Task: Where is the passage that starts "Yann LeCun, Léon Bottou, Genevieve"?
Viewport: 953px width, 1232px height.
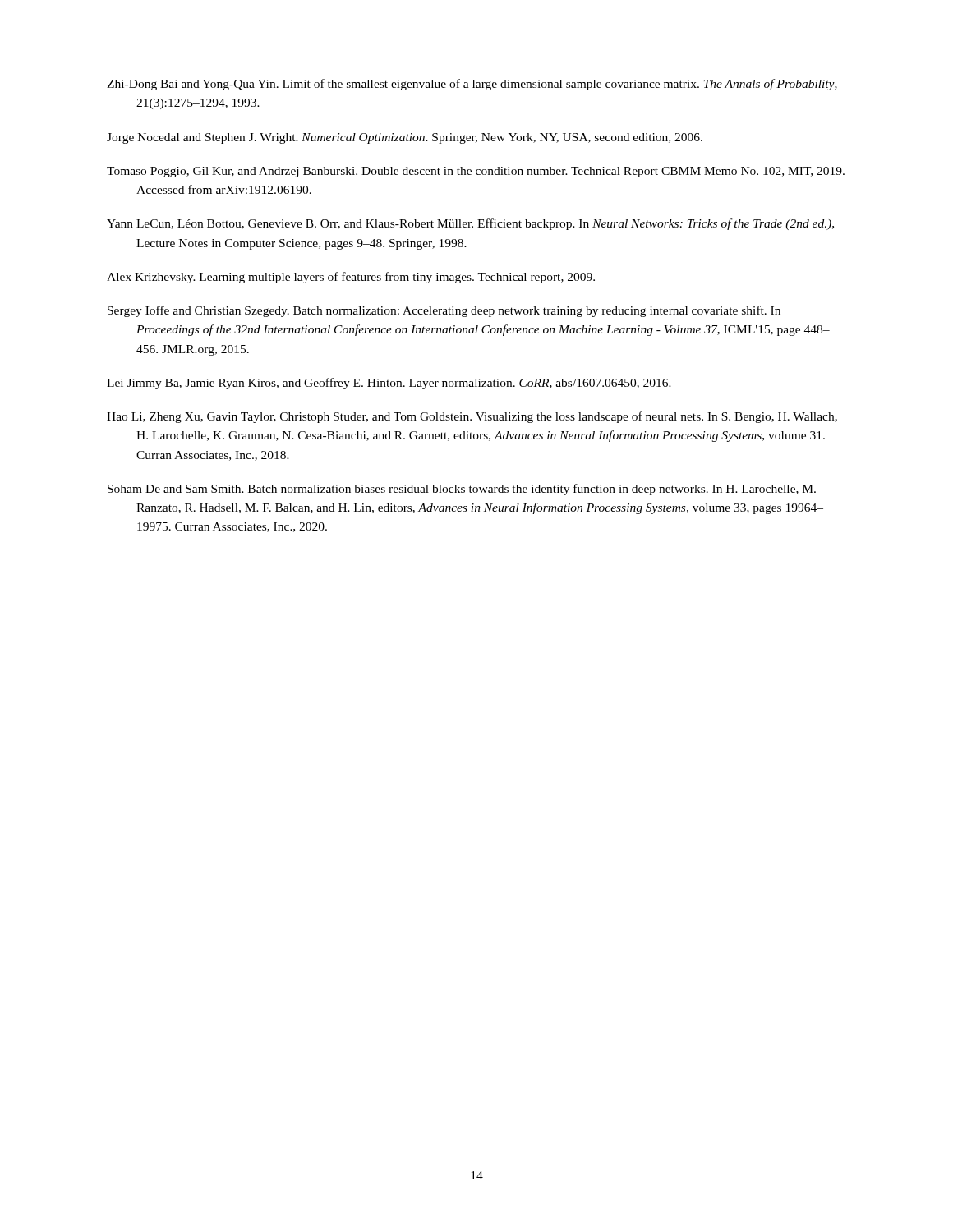Action: click(x=471, y=233)
